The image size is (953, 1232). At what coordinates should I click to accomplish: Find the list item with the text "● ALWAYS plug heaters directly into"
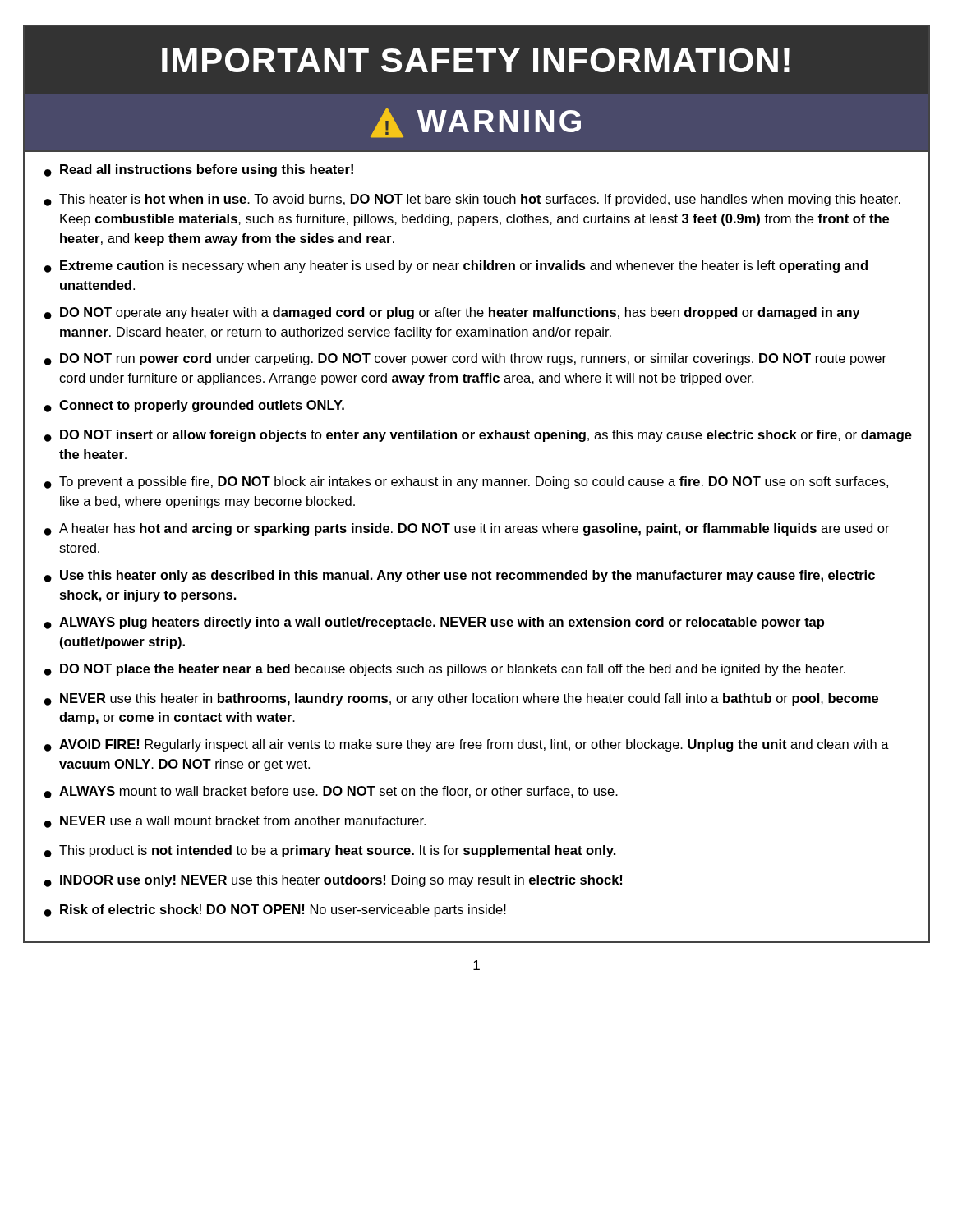pos(475,632)
